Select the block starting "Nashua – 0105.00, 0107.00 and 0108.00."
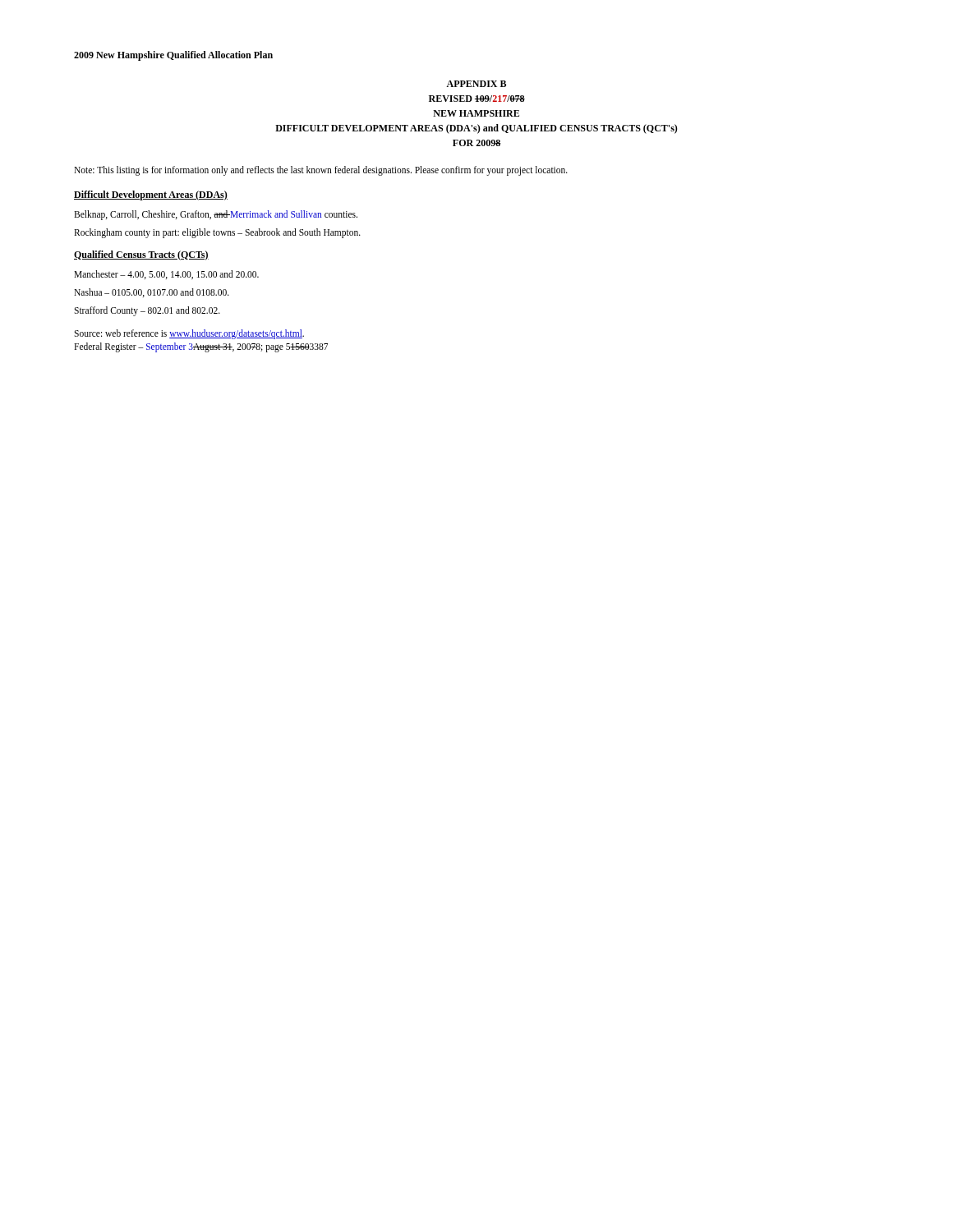This screenshot has width=953, height=1232. [x=152, y=292]
